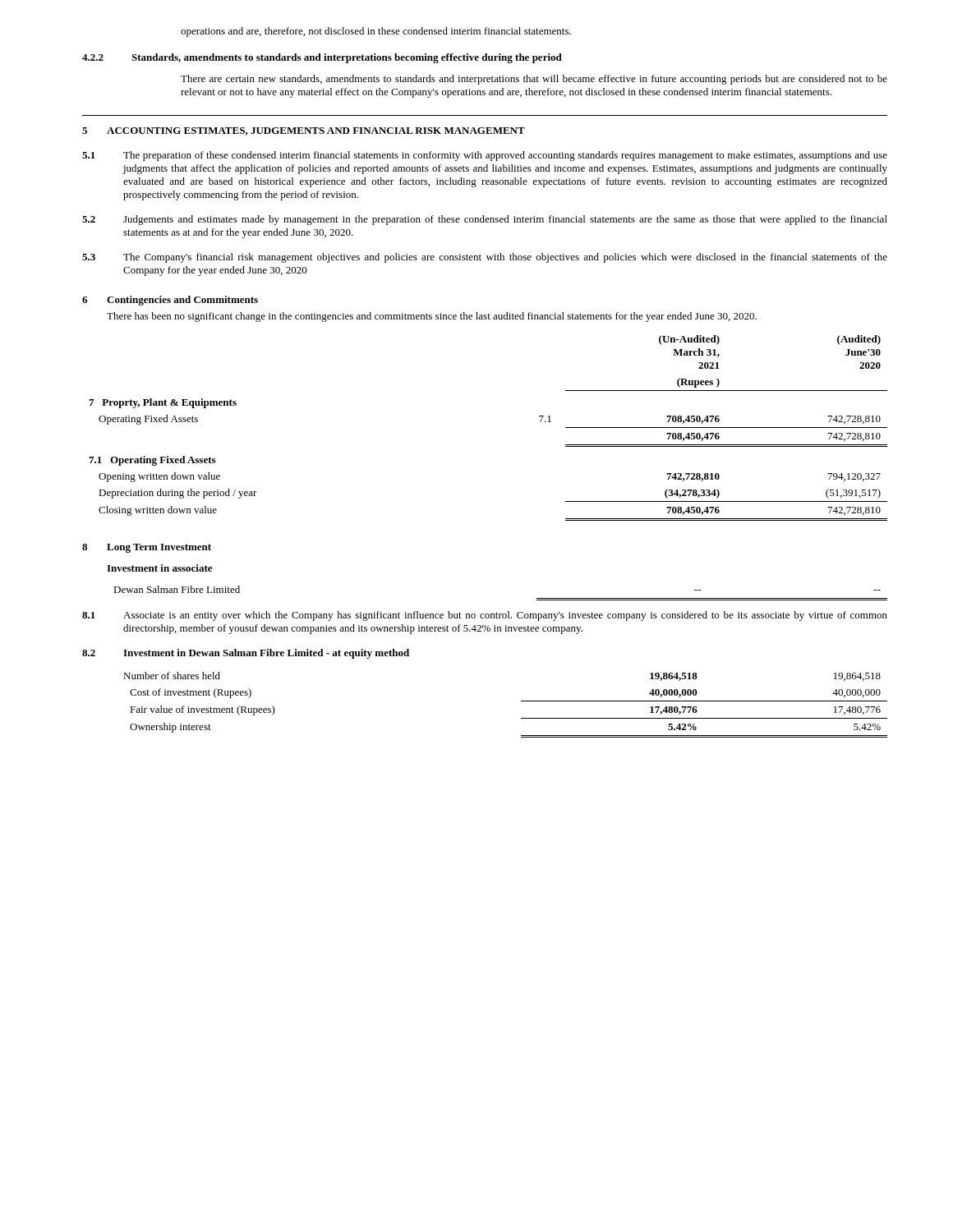Point to the text block starting "5.3 The Company's financial risk"
Viewport: 953px width, 1232px height.
485,264
